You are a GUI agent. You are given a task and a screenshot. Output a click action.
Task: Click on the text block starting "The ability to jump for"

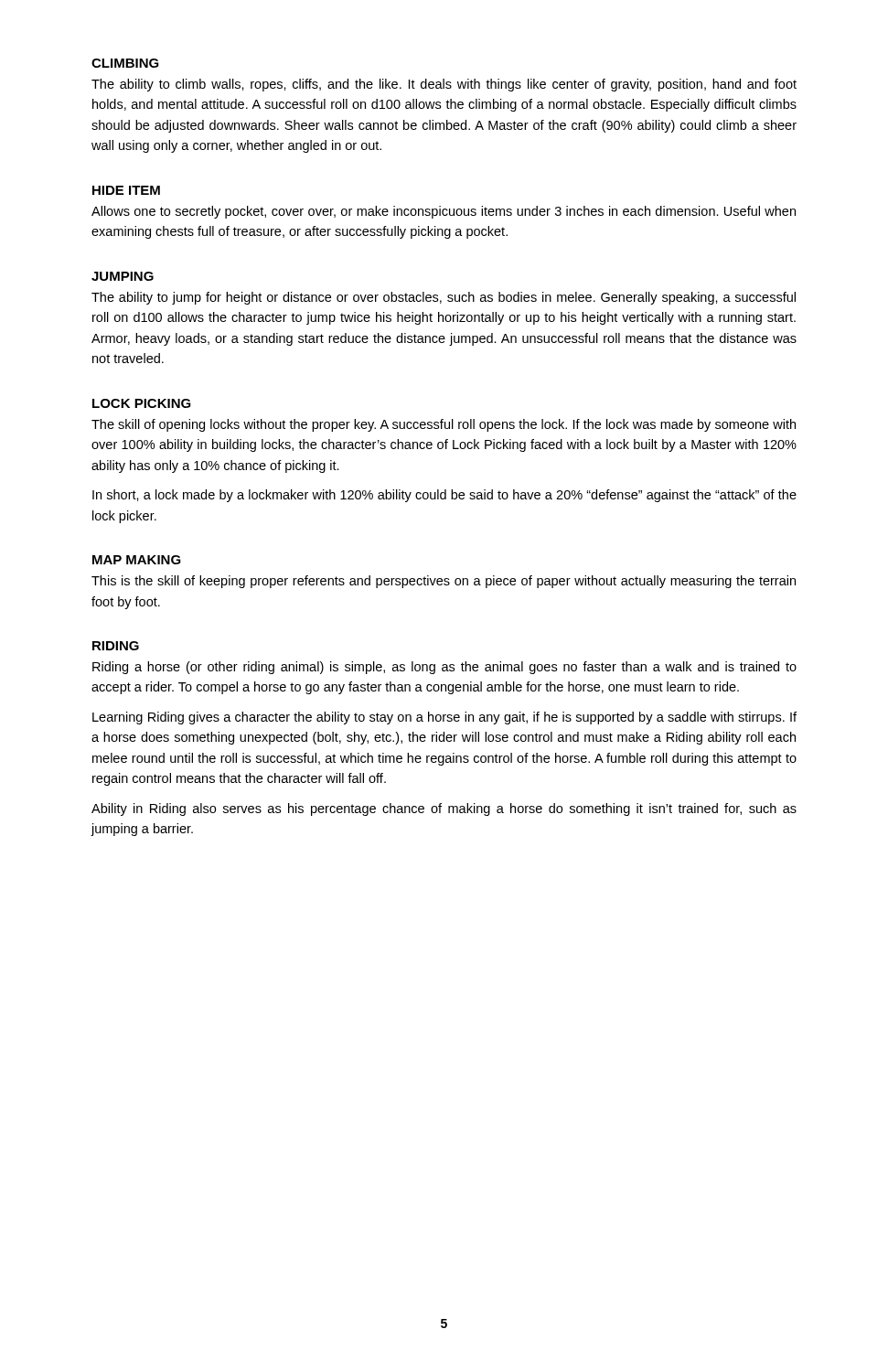click(x=444, y=328)
